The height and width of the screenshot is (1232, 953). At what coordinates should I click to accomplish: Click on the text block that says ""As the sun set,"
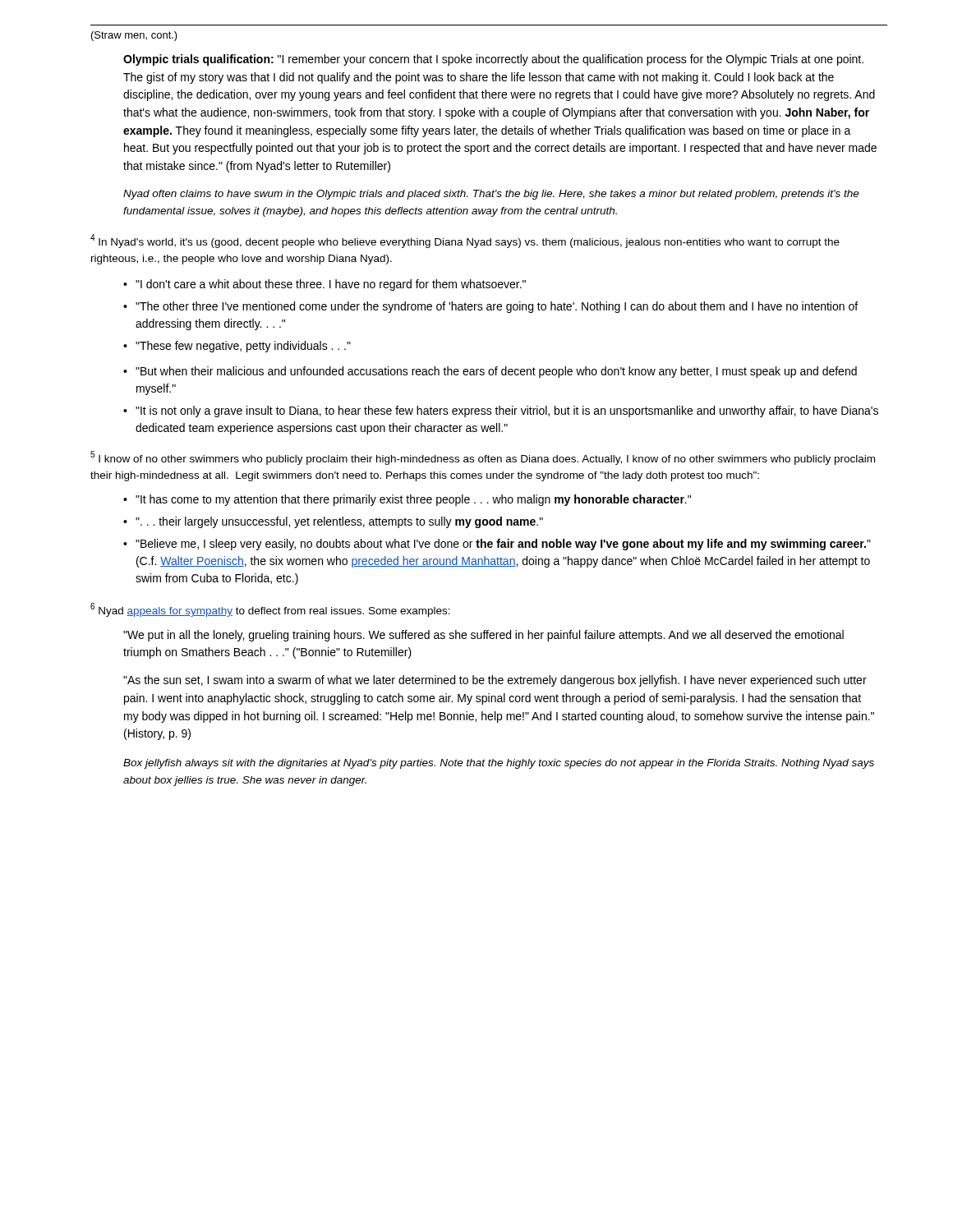501,707
